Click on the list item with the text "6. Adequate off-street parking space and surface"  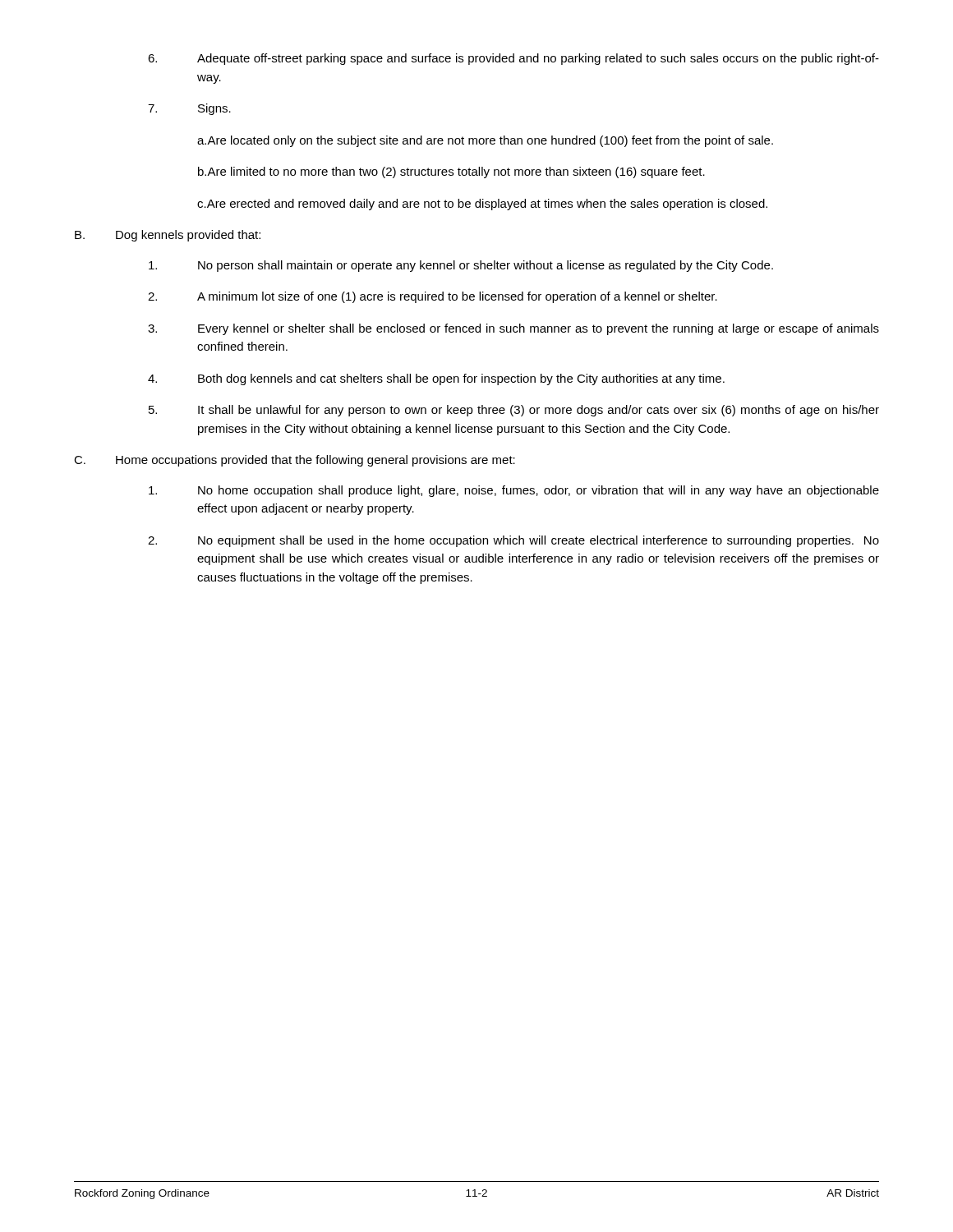509,68
